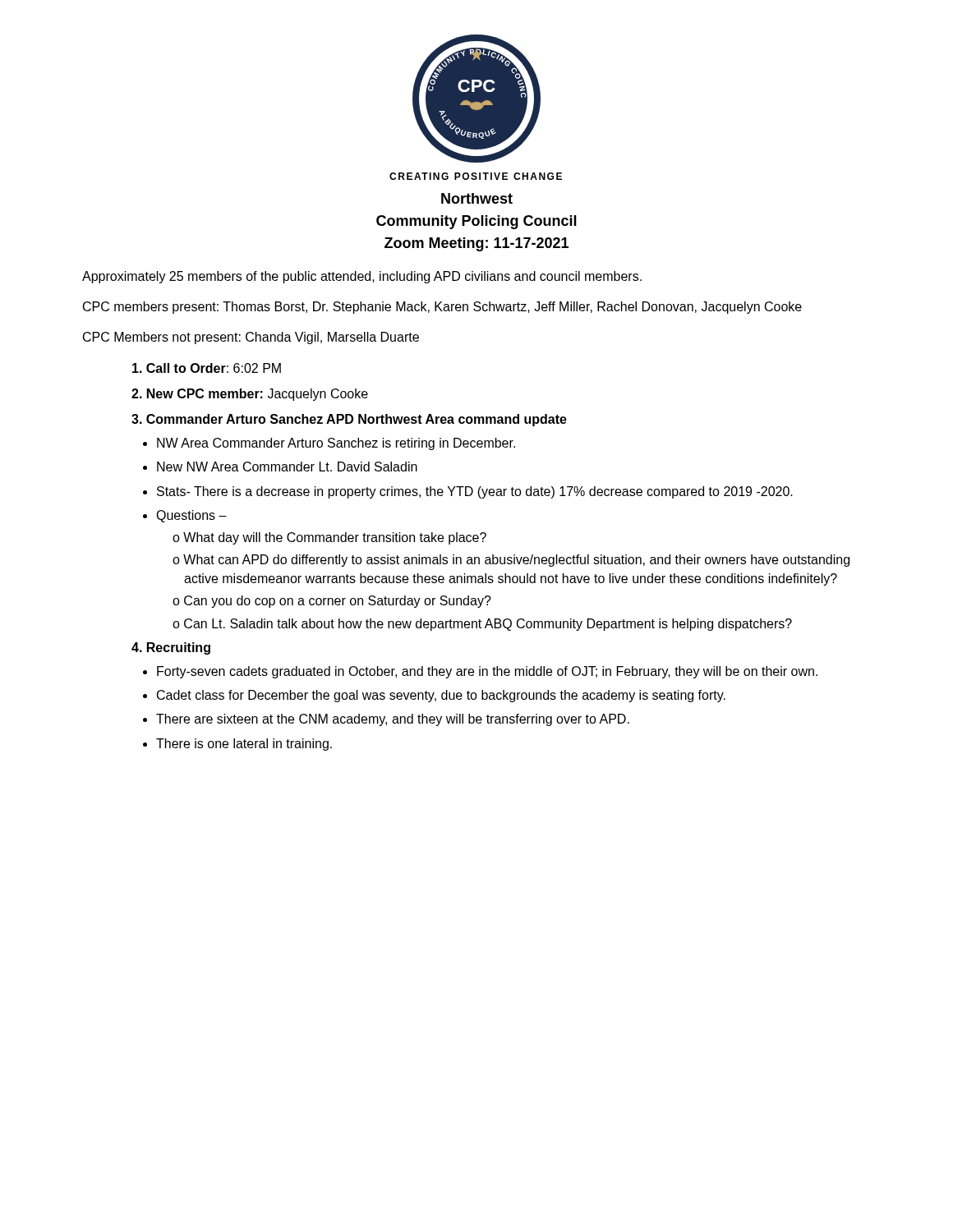The image size is (953, 1232).
Task: Click the passage that begins "Approximately 25 members of the public attended, including"
Action: point(362,276)
